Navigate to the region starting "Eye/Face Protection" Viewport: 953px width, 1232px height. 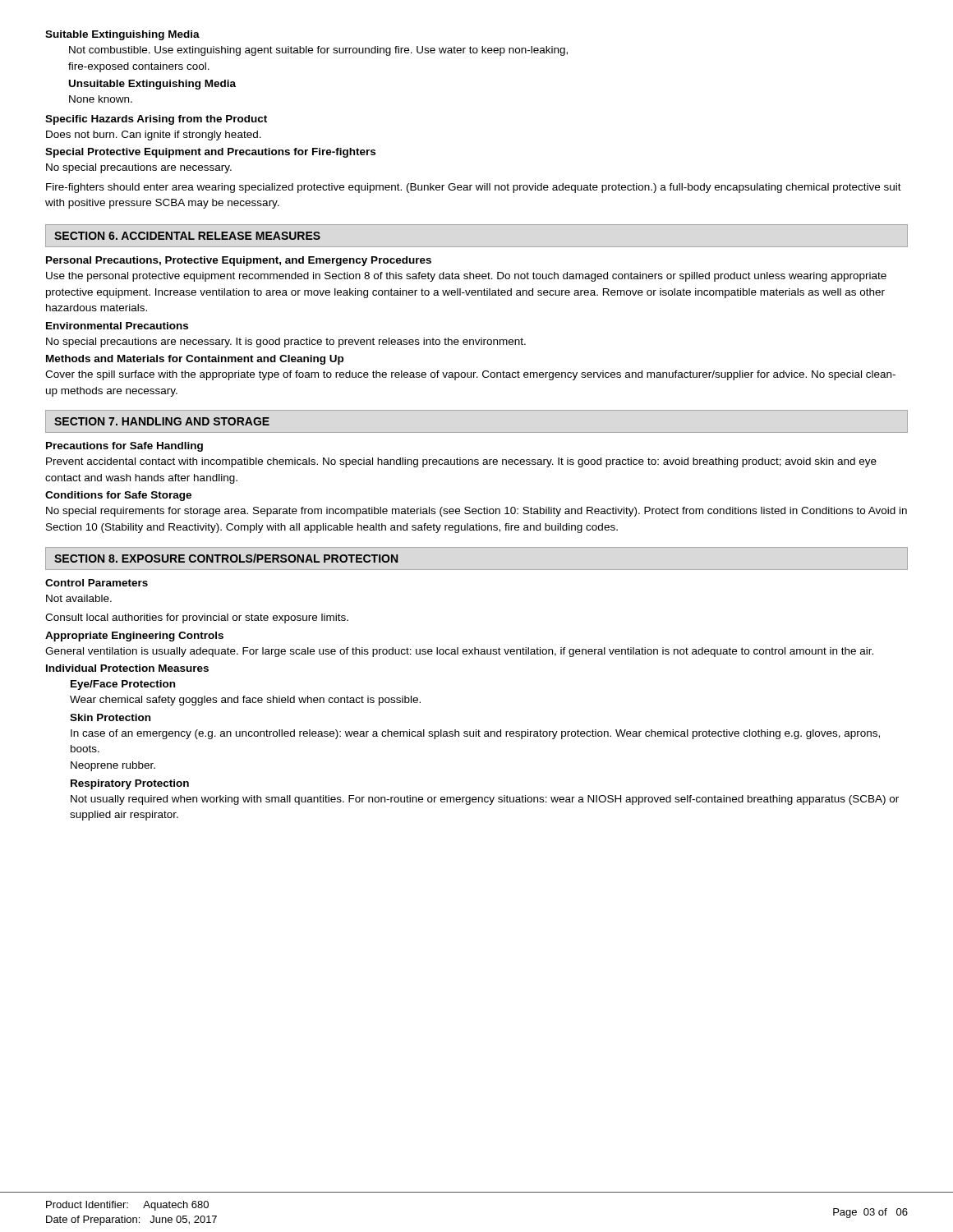123,684
